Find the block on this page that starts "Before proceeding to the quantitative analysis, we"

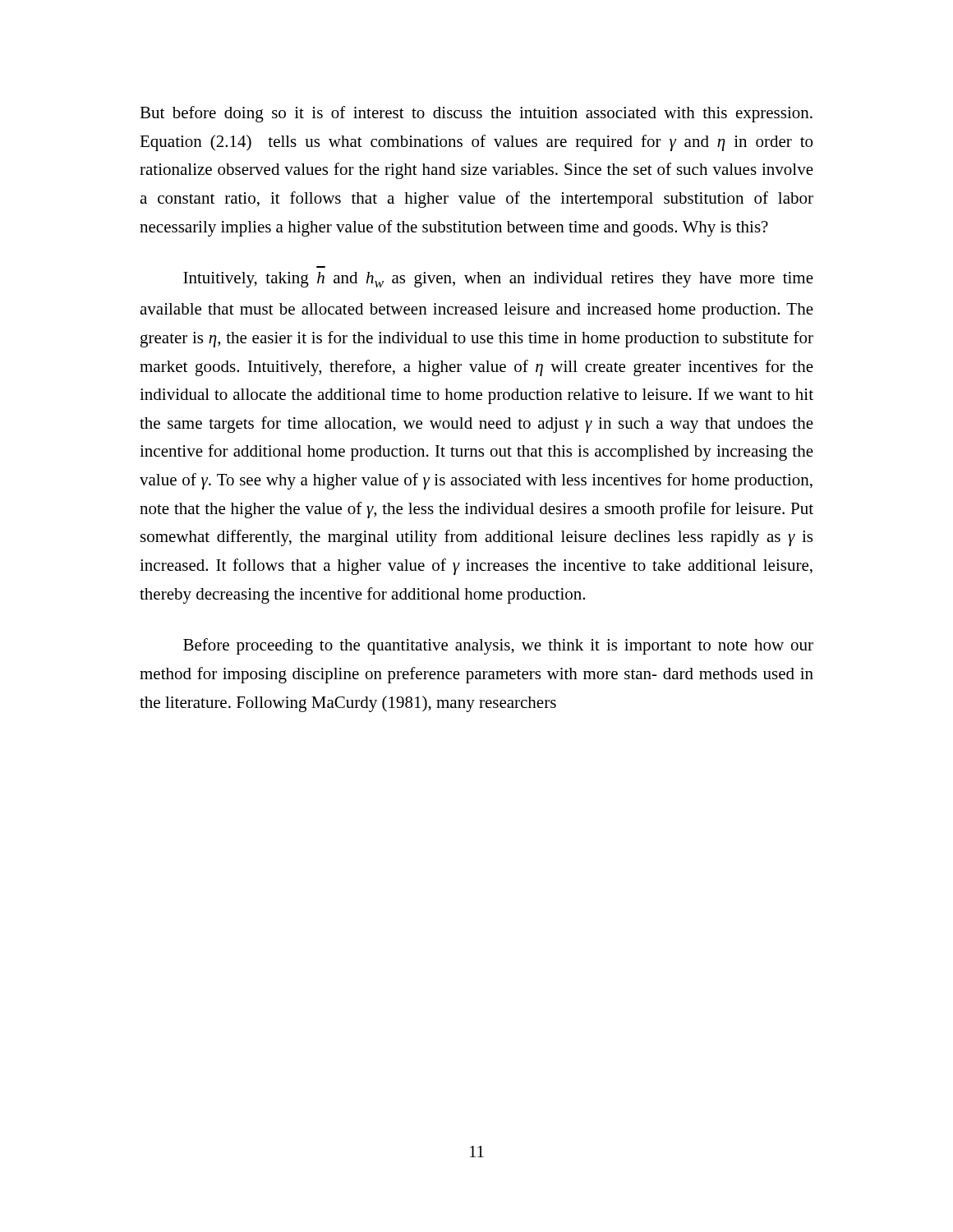click(476, 673)
